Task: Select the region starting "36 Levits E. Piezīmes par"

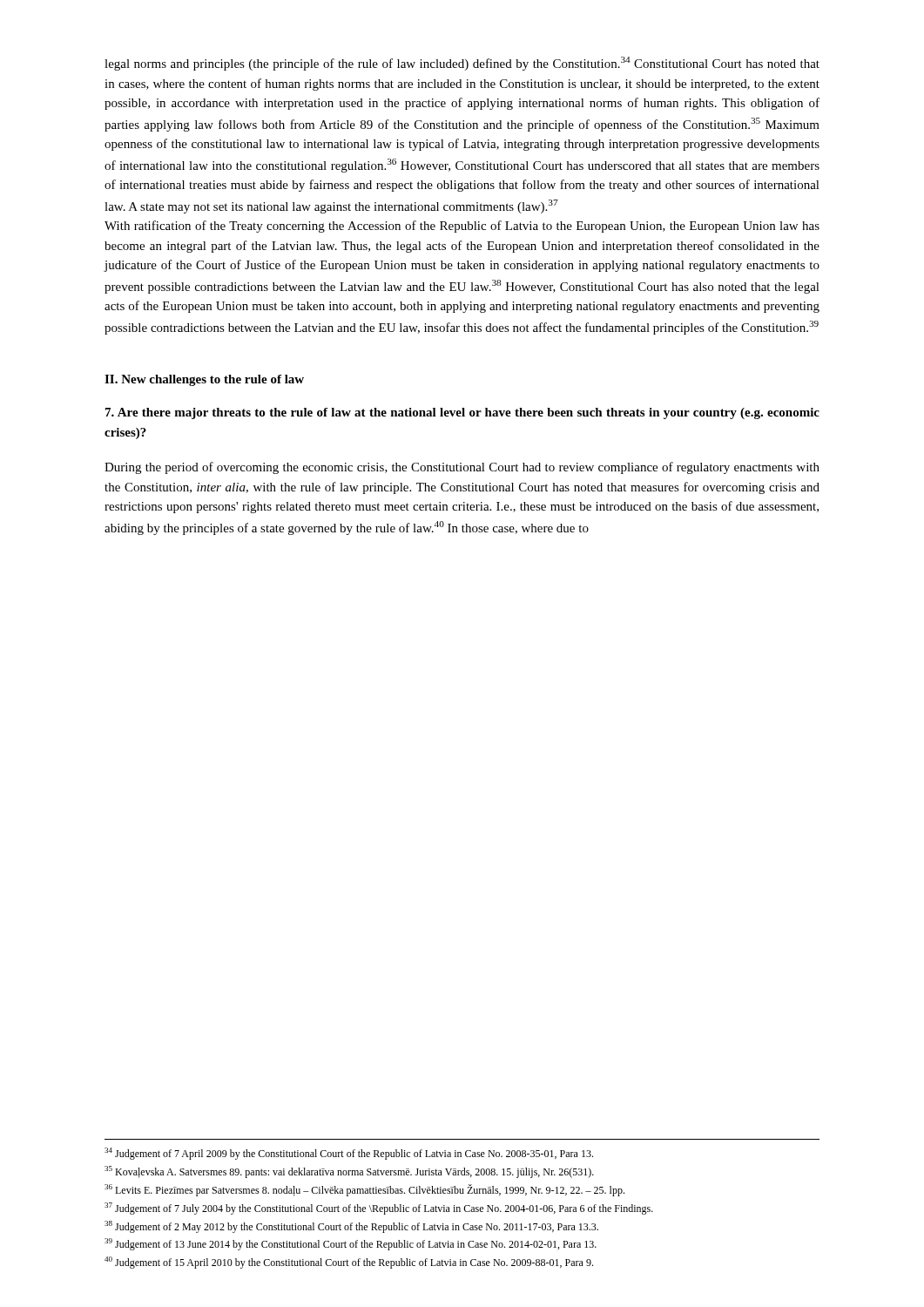Action: click(x=365, y=1189)
